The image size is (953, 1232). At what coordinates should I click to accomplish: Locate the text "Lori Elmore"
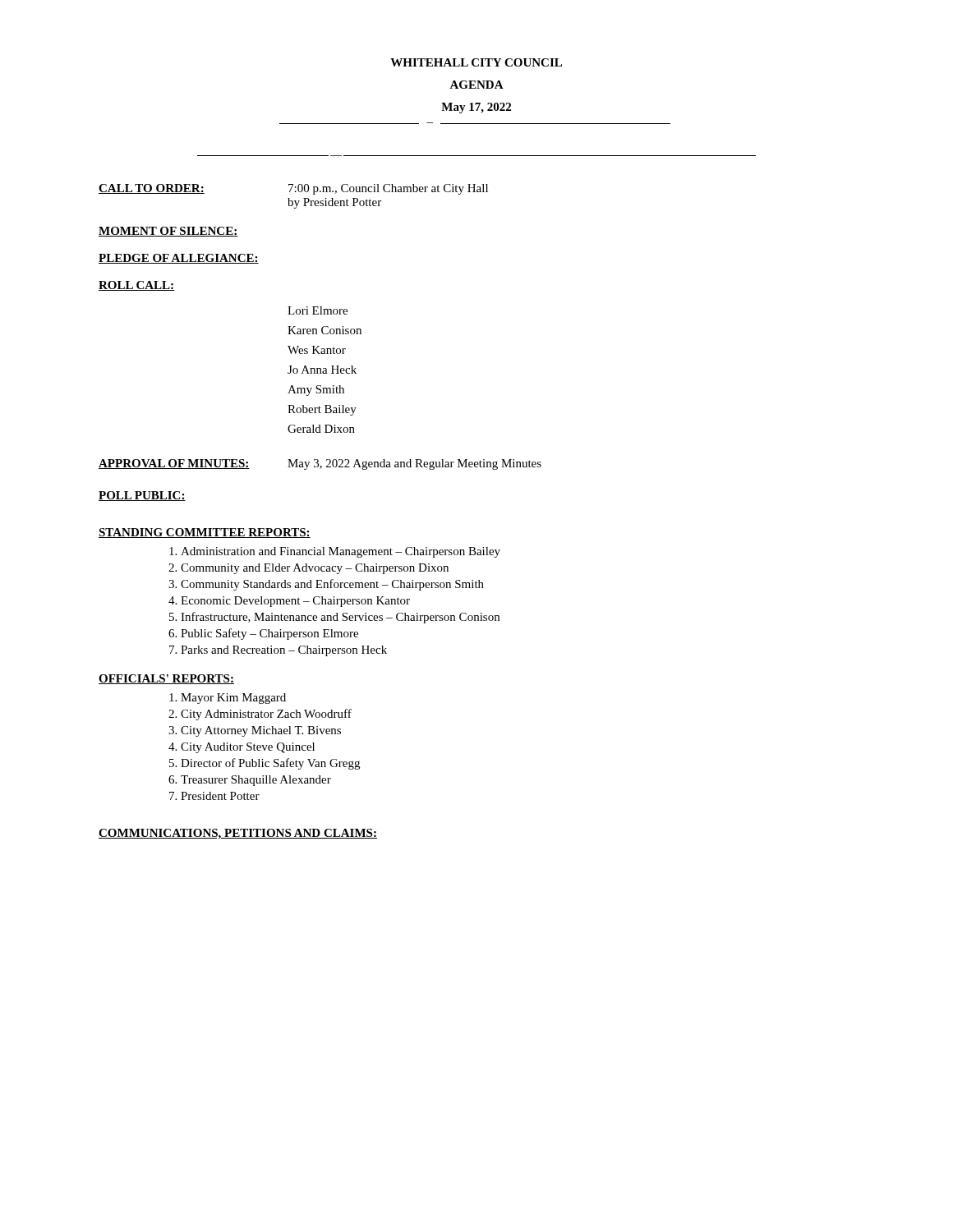pyautogui.click(x=318, y=311)
